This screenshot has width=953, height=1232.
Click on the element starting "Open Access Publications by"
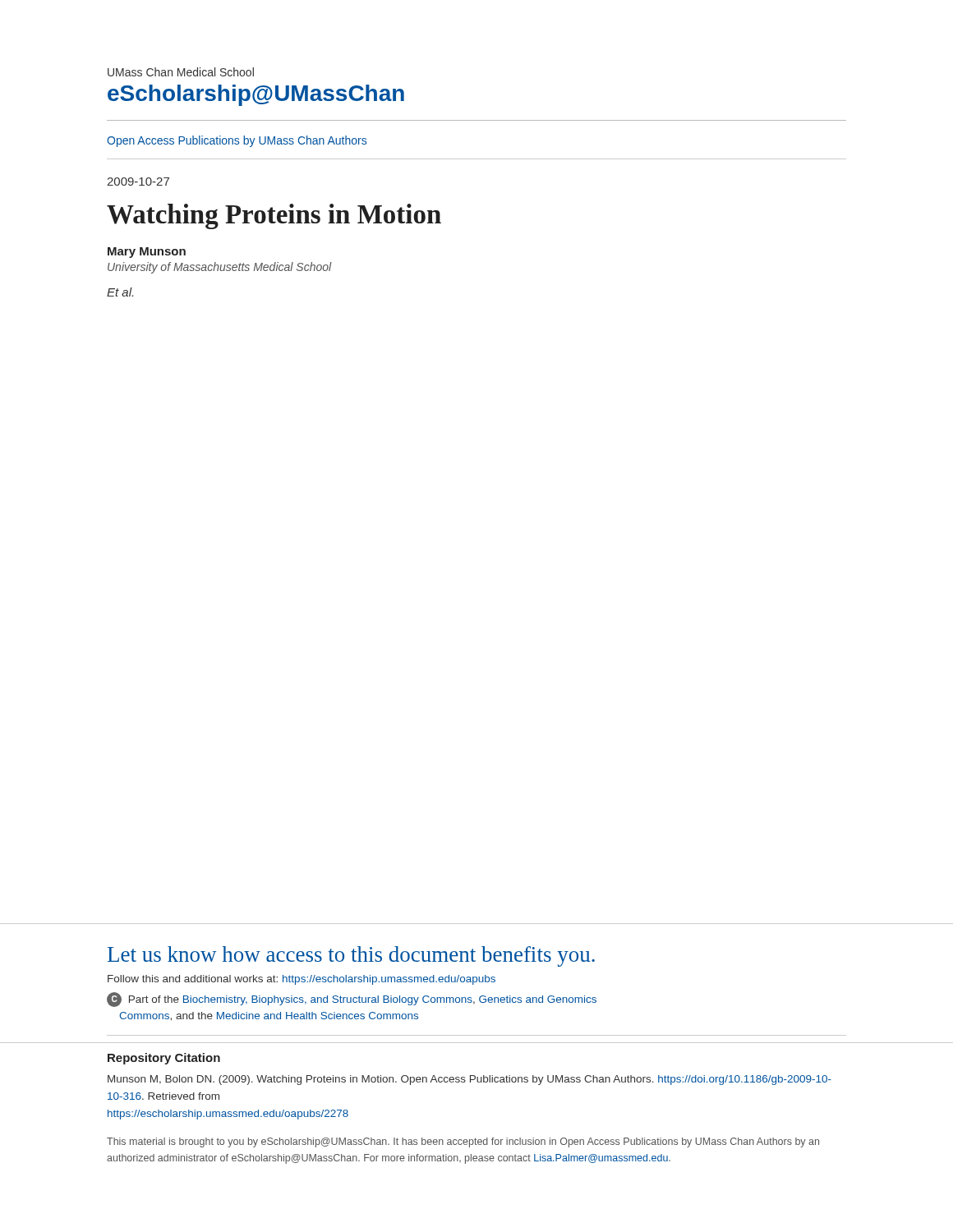tap(237, 140)
